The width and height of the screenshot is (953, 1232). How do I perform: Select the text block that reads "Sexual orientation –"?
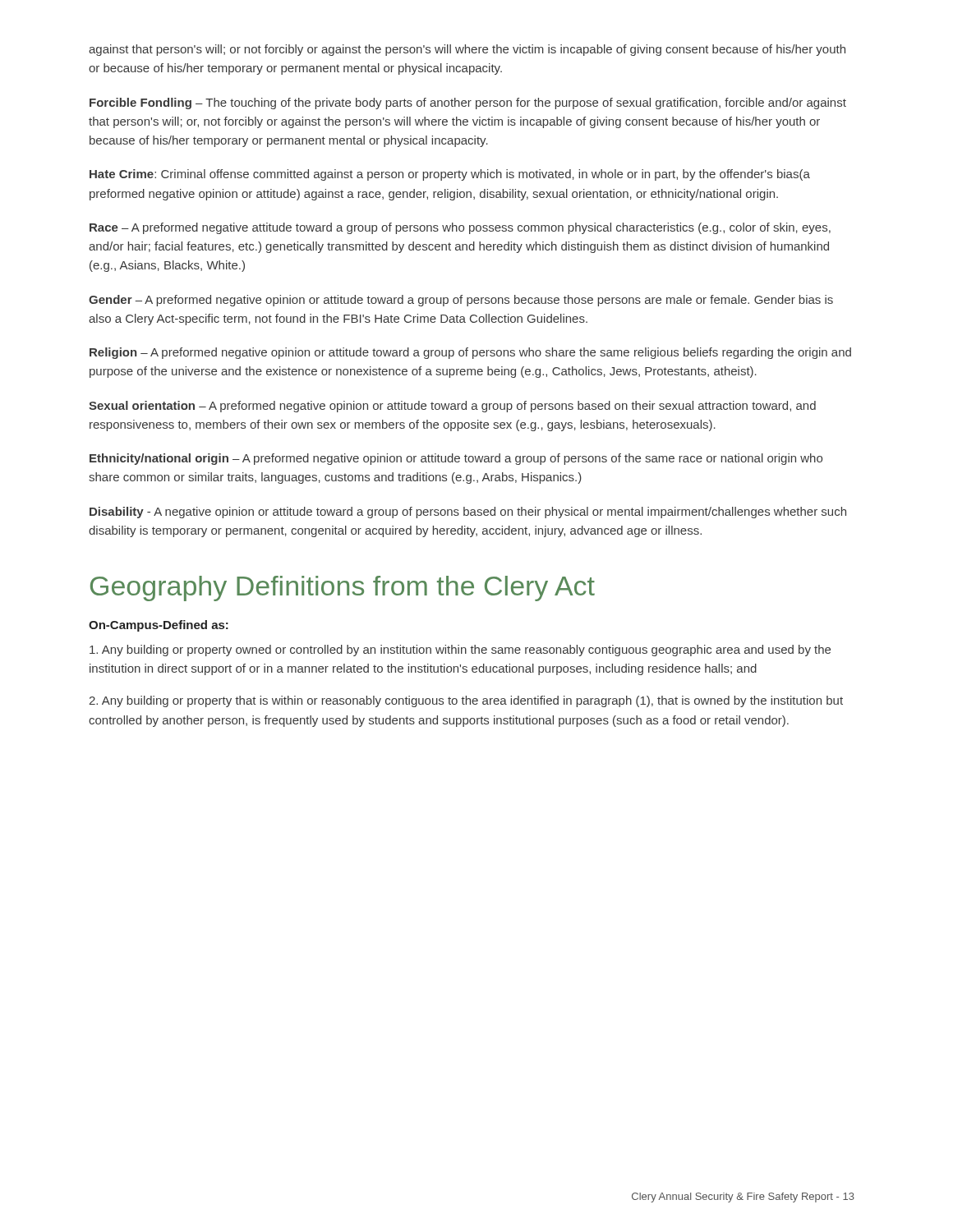[452, 414]
